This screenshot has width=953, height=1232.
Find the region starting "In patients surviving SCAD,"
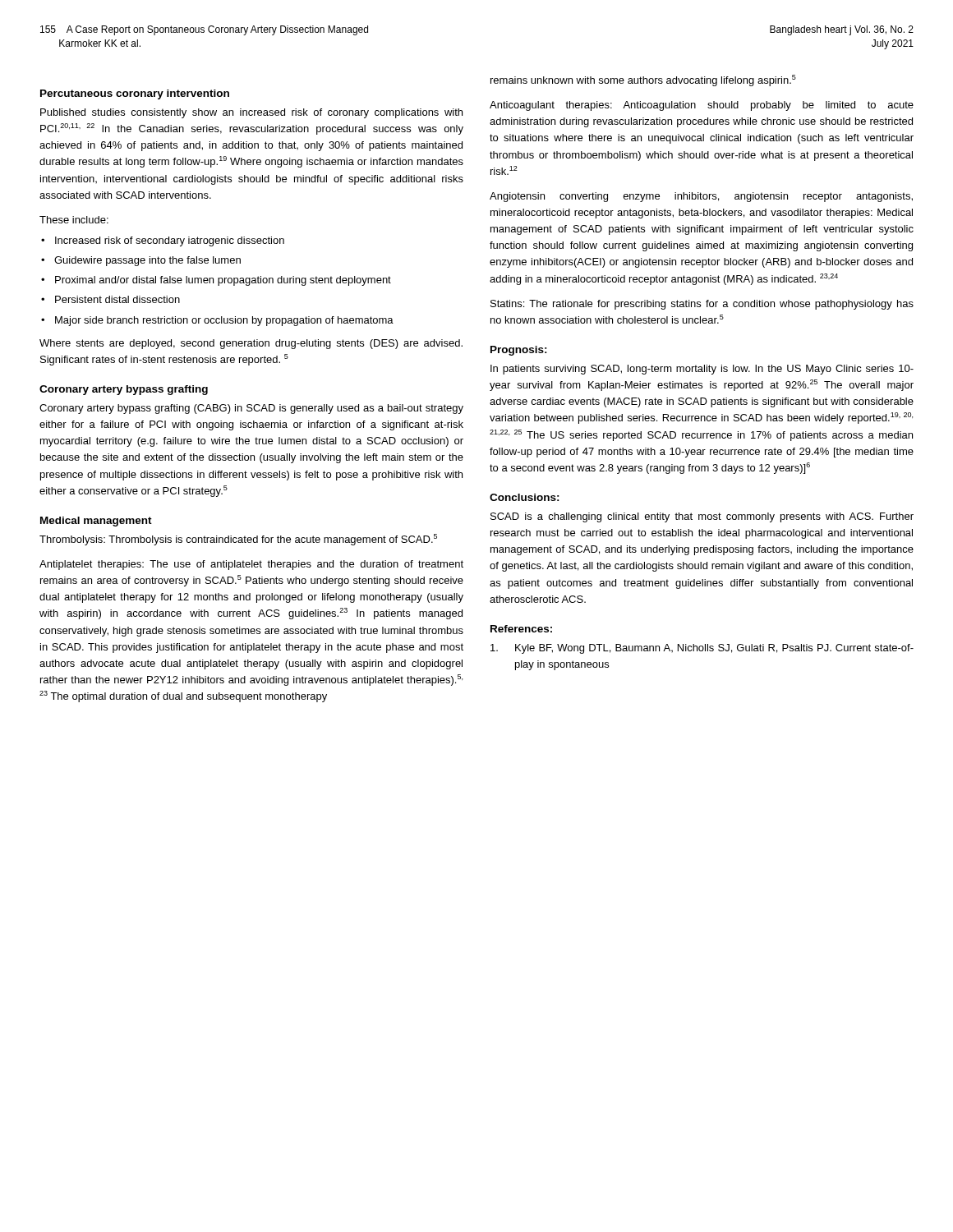(x=702, y=418)
